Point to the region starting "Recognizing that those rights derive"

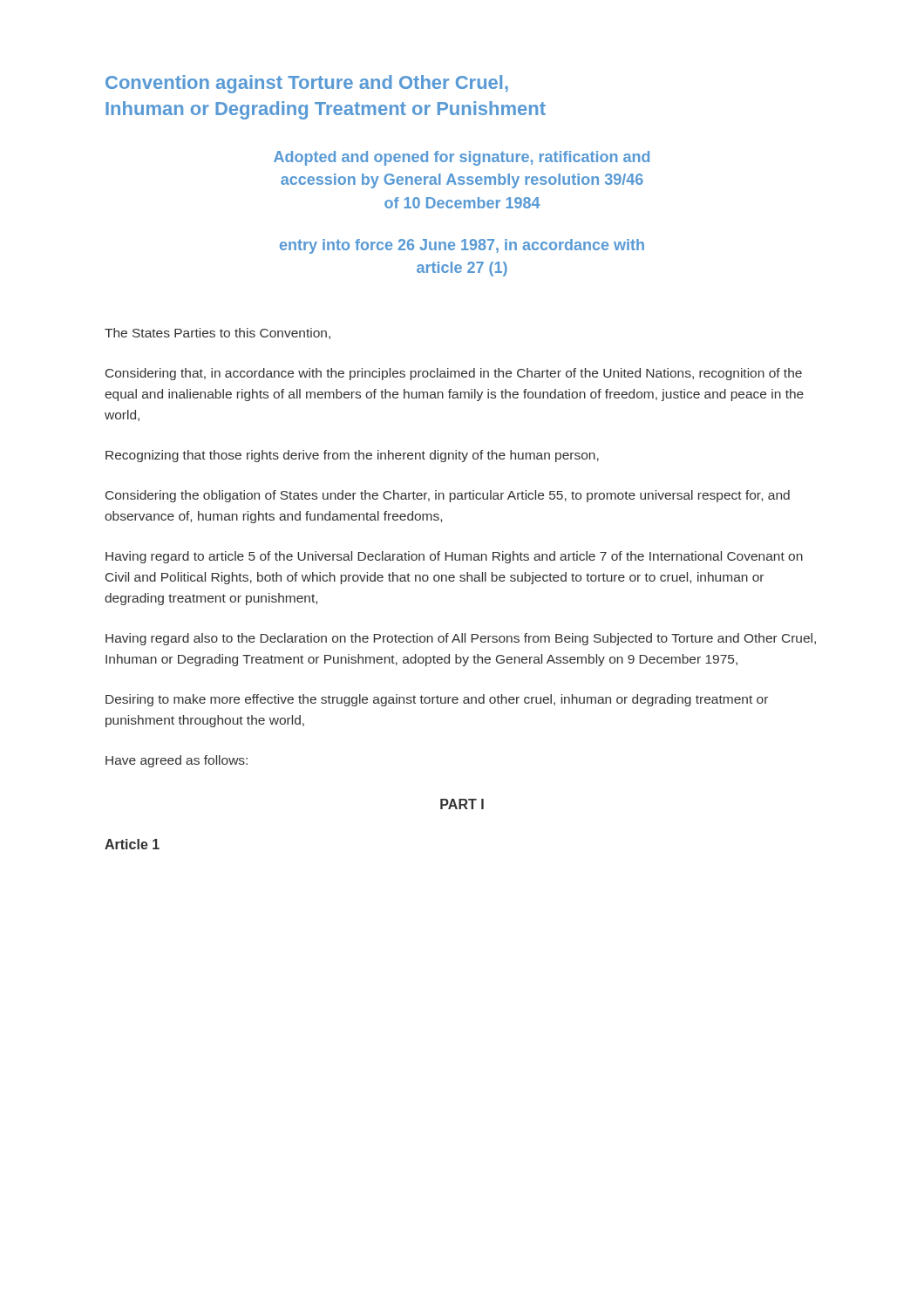(x=352, y=455)
